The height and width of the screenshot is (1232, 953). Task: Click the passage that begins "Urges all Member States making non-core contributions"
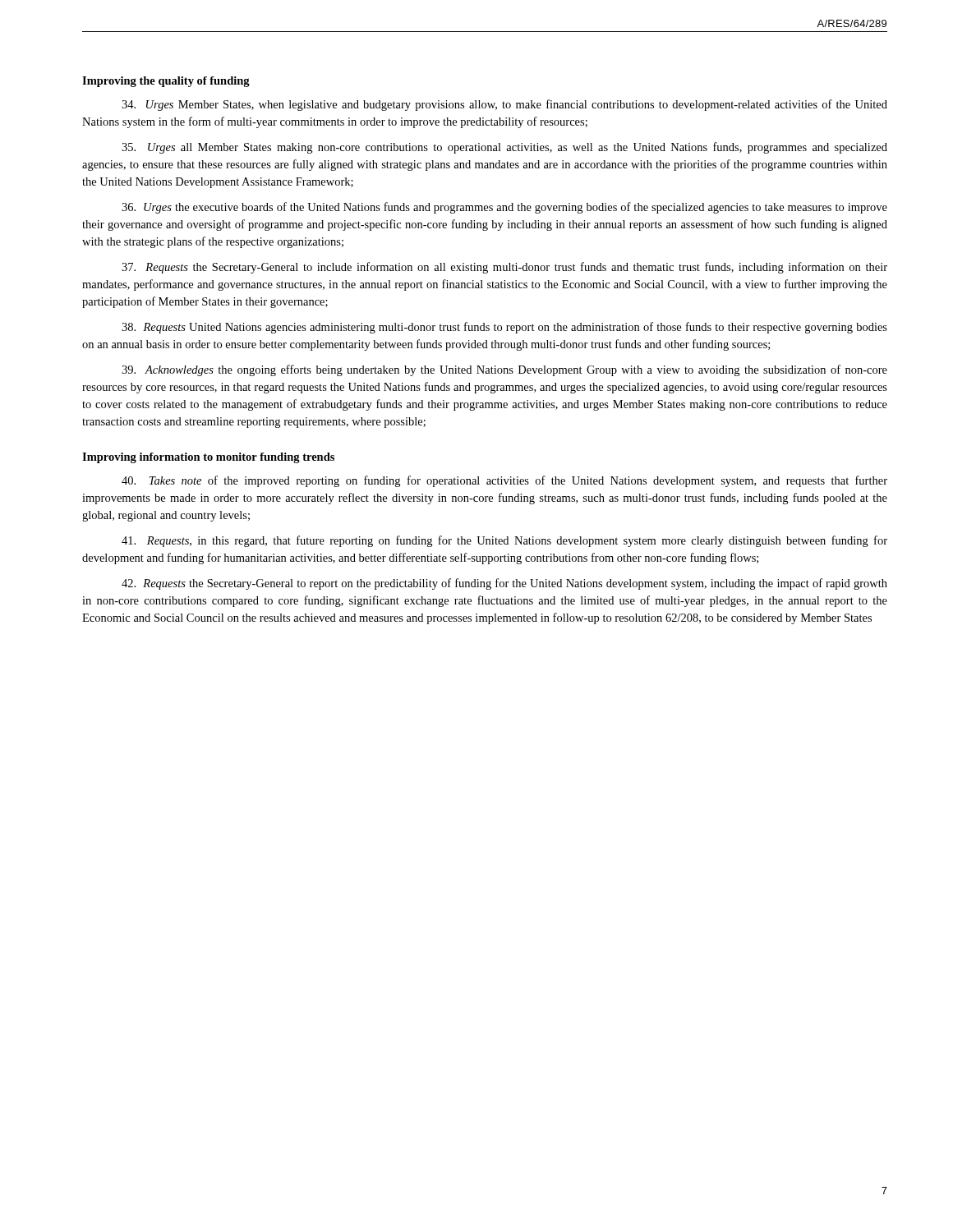pos(485,164)
